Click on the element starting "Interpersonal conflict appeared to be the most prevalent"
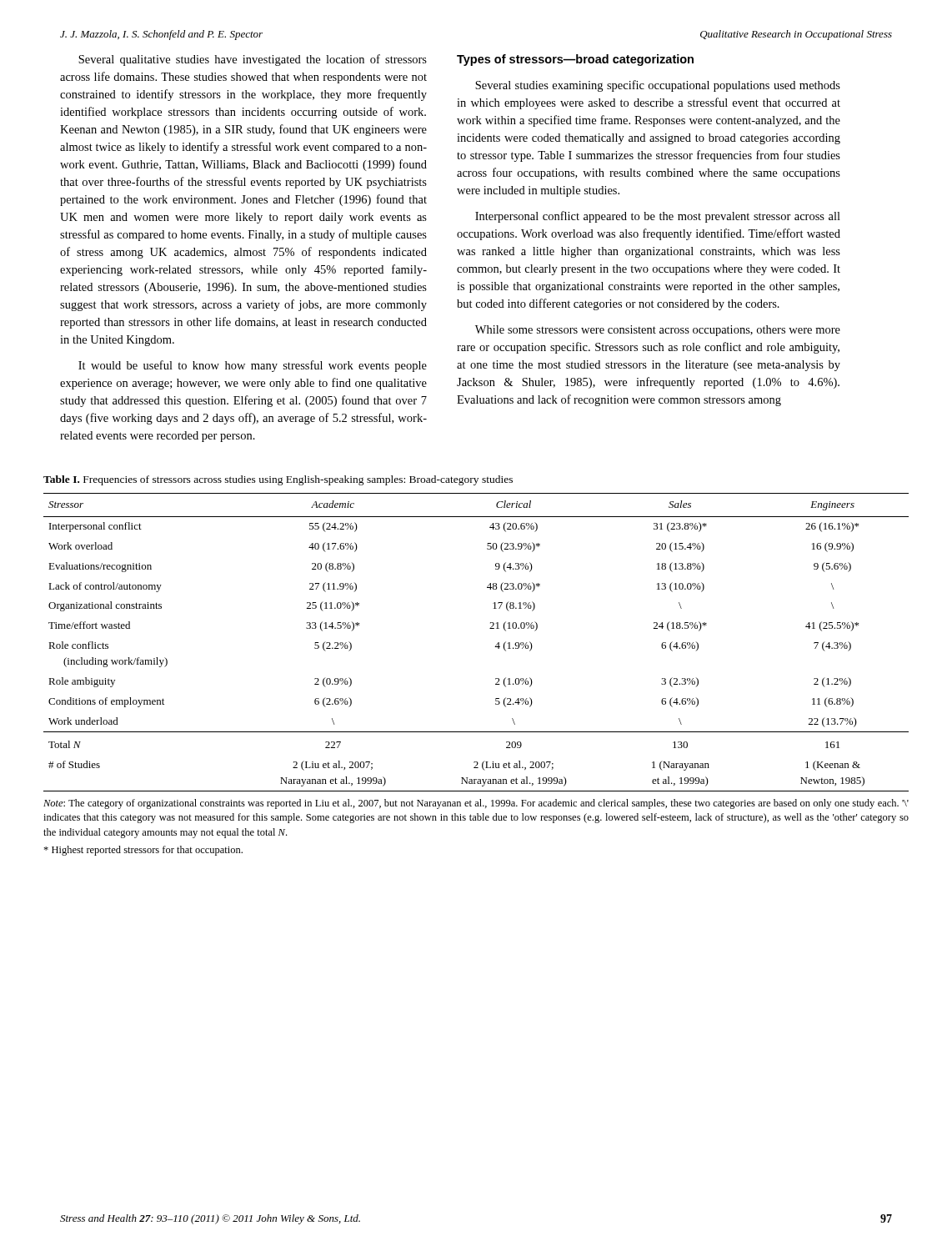This screenshot has width=952, height=1251. (x=649, y=260)
